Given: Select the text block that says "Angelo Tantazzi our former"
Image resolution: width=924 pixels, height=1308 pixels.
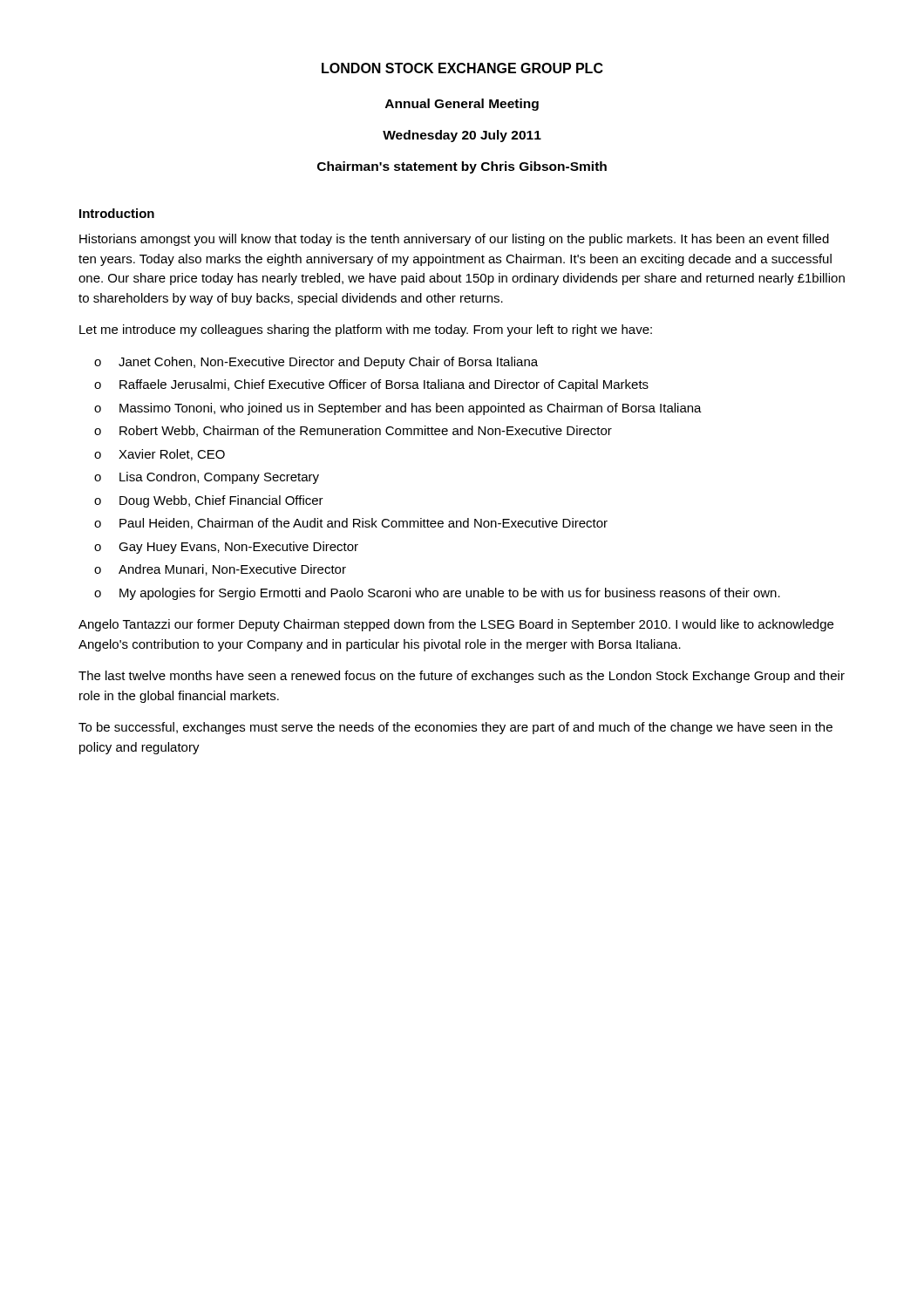Looking at the screenshot, I should (x=456, y=634).
